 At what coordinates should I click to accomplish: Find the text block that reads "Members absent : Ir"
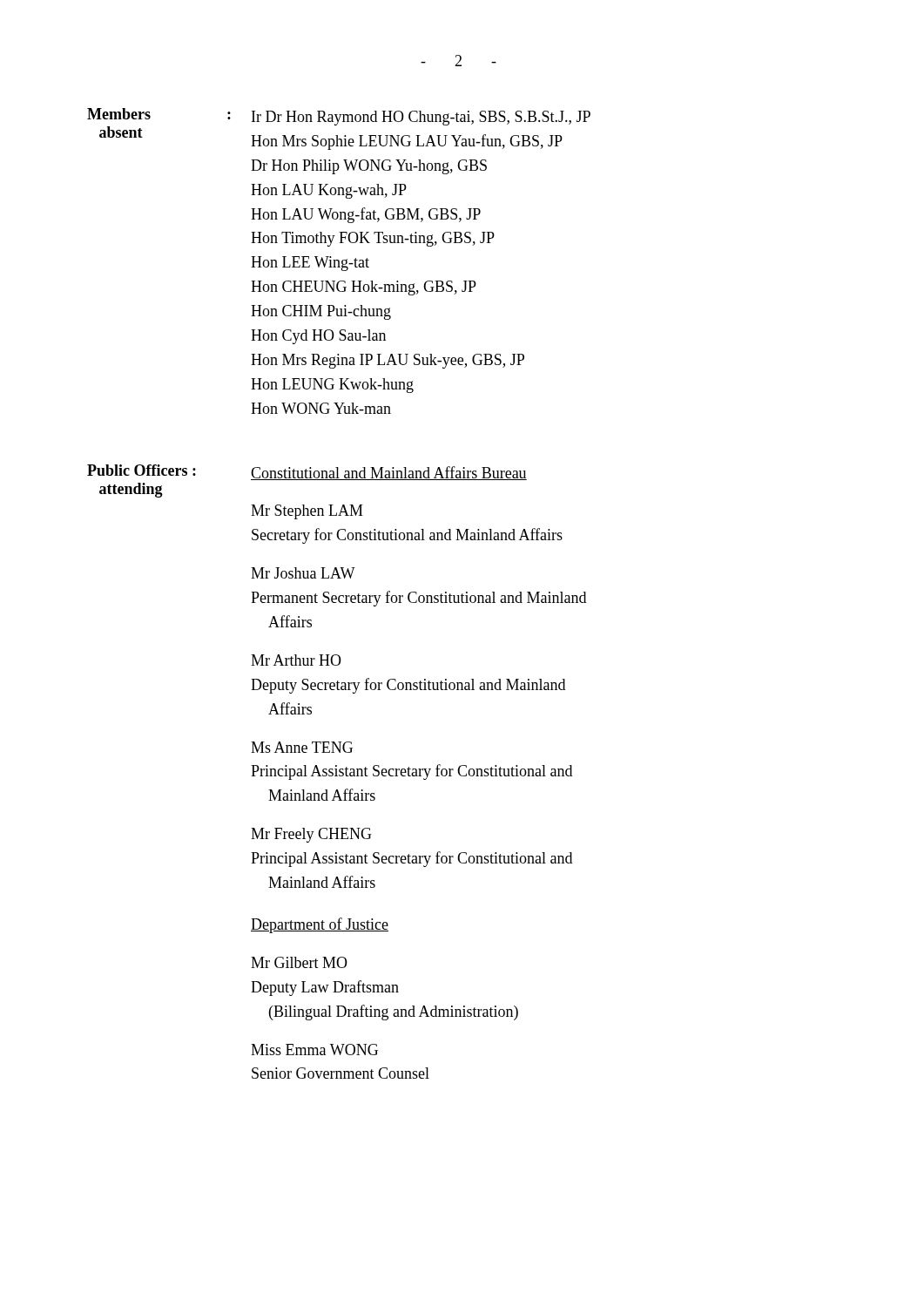339,261
